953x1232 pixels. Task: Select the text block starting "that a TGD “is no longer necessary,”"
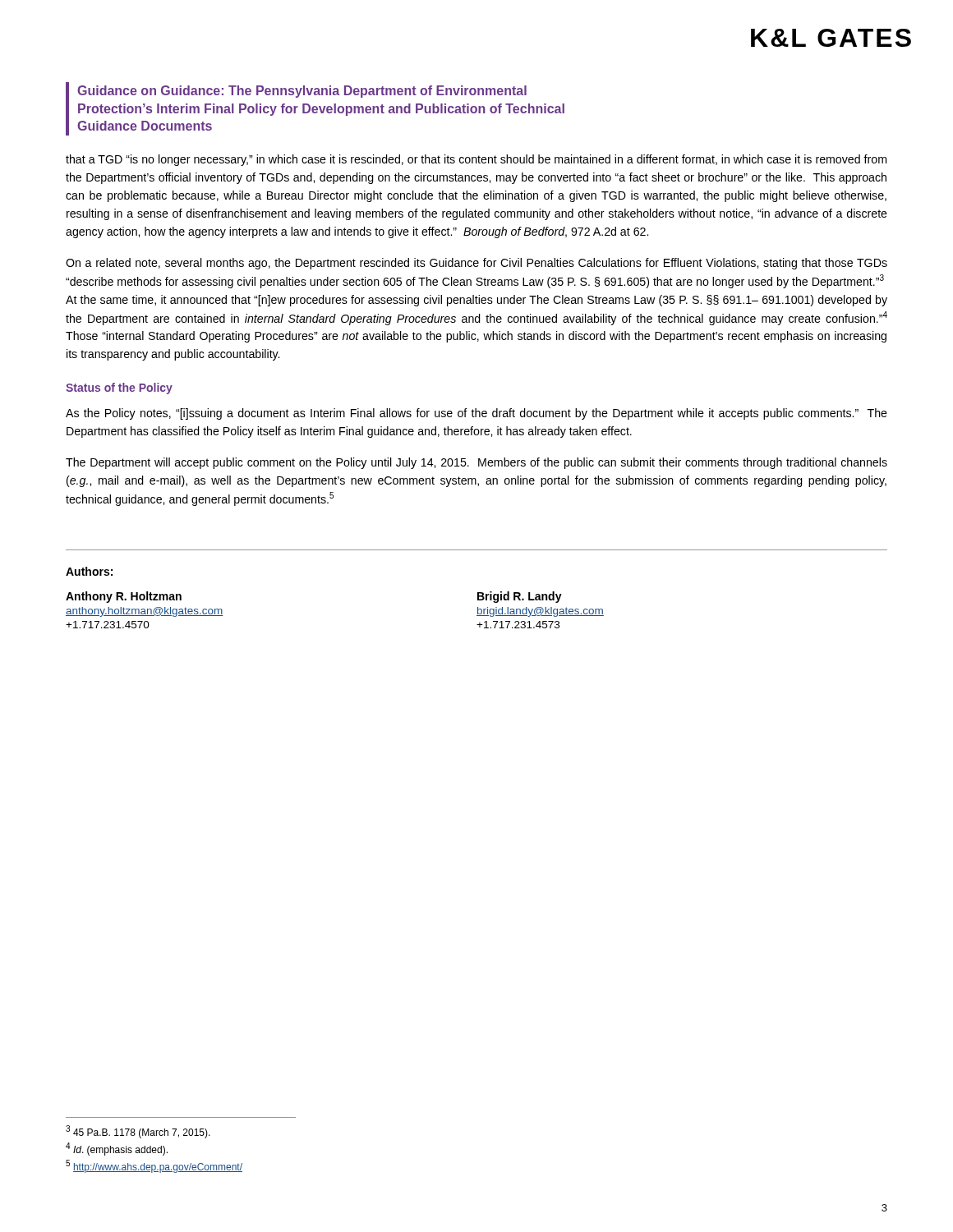[476, 195]
